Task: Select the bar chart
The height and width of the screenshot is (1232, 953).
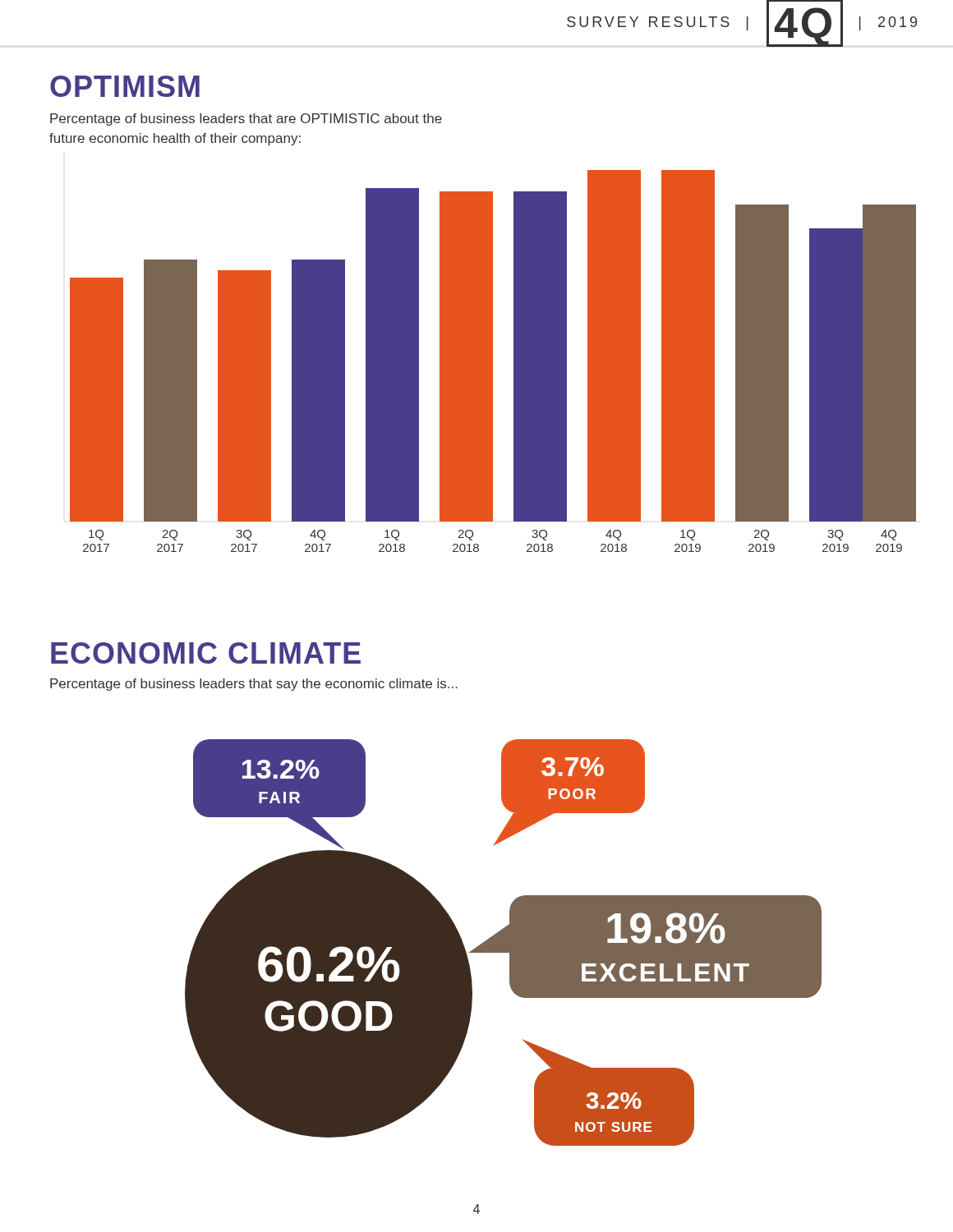Action: [476, 370]
